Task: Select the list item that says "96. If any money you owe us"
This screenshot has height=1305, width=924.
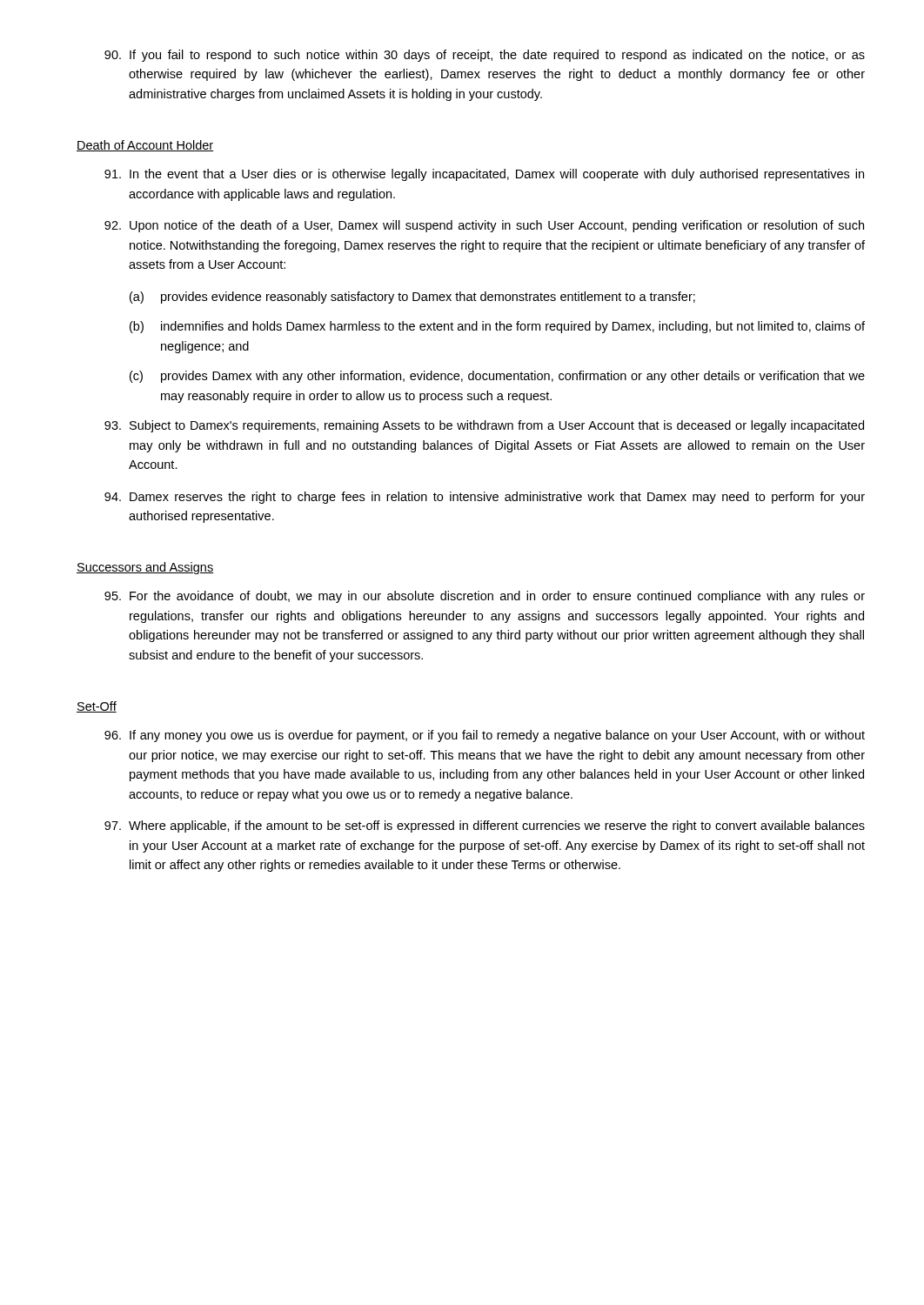Action: click(x=471, y=765)
